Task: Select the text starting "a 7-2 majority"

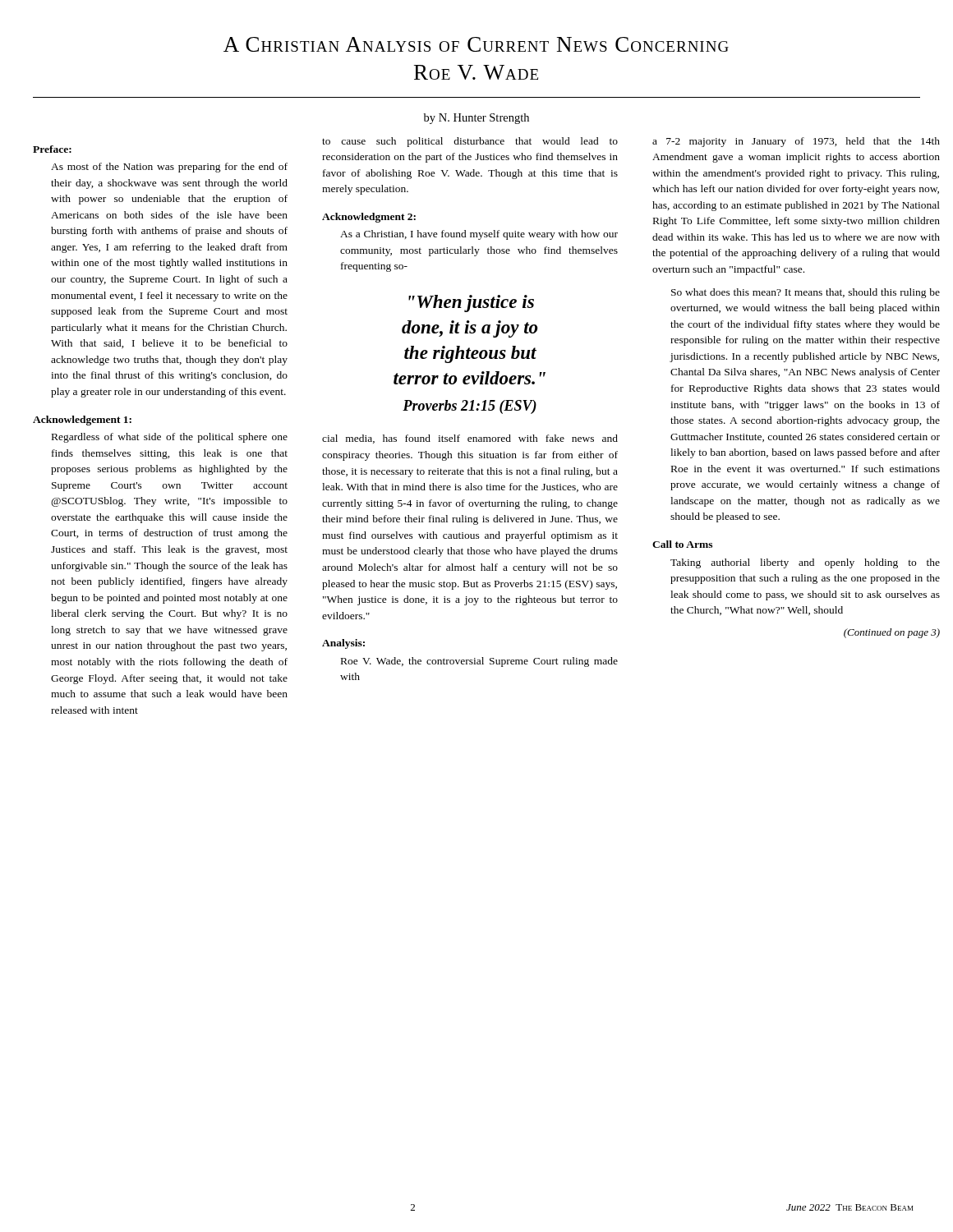Action: (796, 205)
